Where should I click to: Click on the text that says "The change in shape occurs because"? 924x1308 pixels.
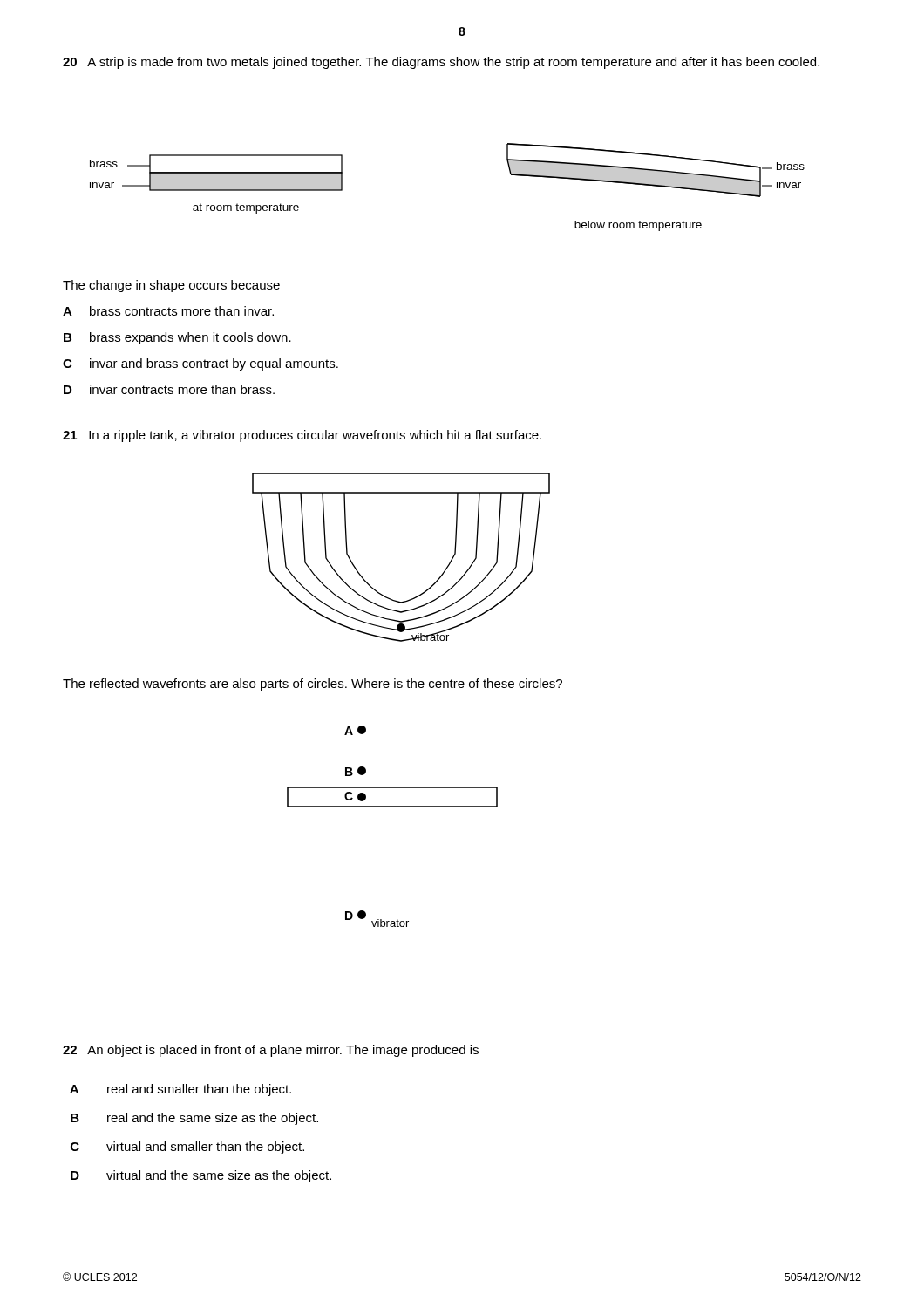[171, 285]
